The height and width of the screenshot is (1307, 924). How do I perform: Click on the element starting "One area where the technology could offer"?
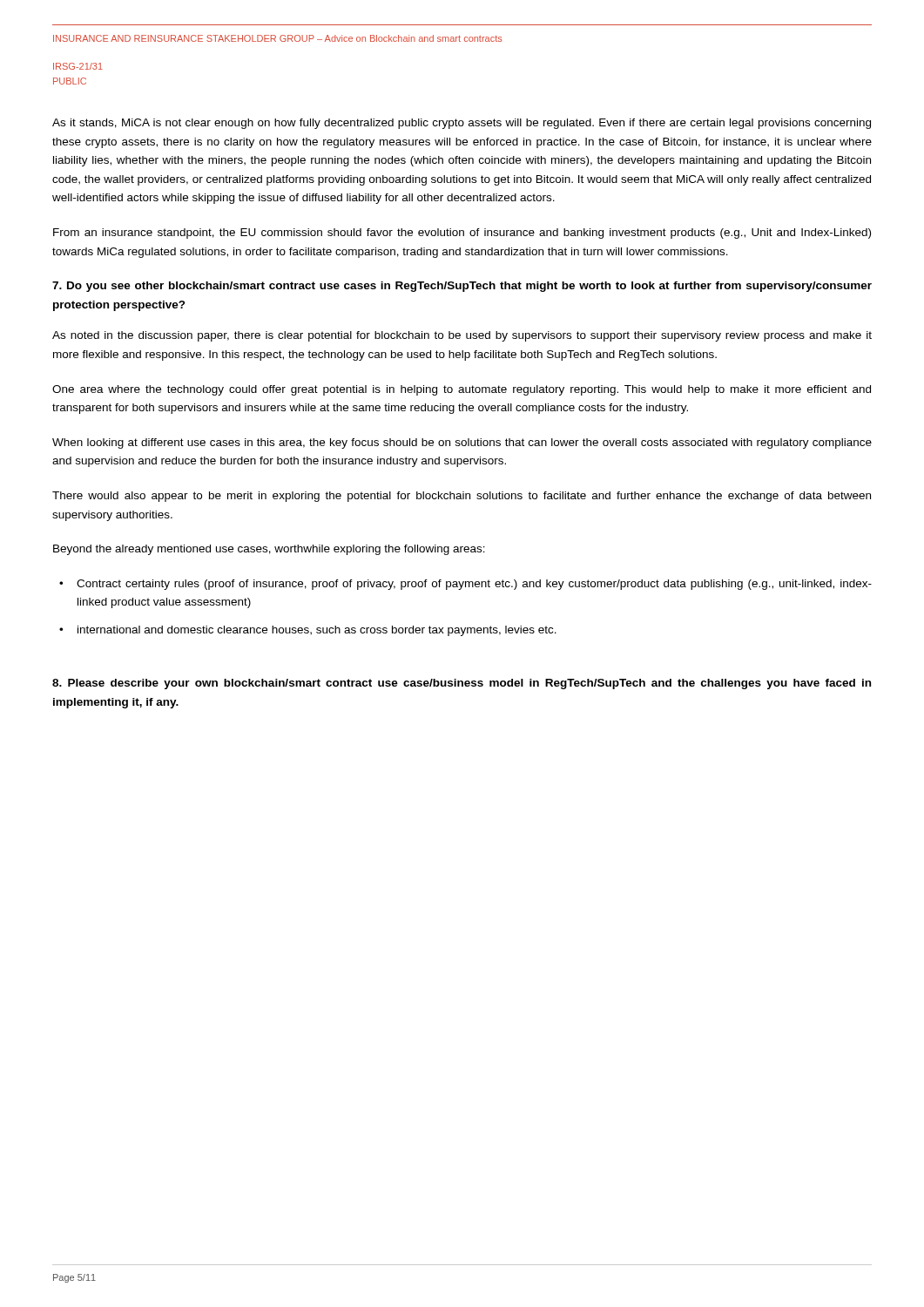coord(462,398)
